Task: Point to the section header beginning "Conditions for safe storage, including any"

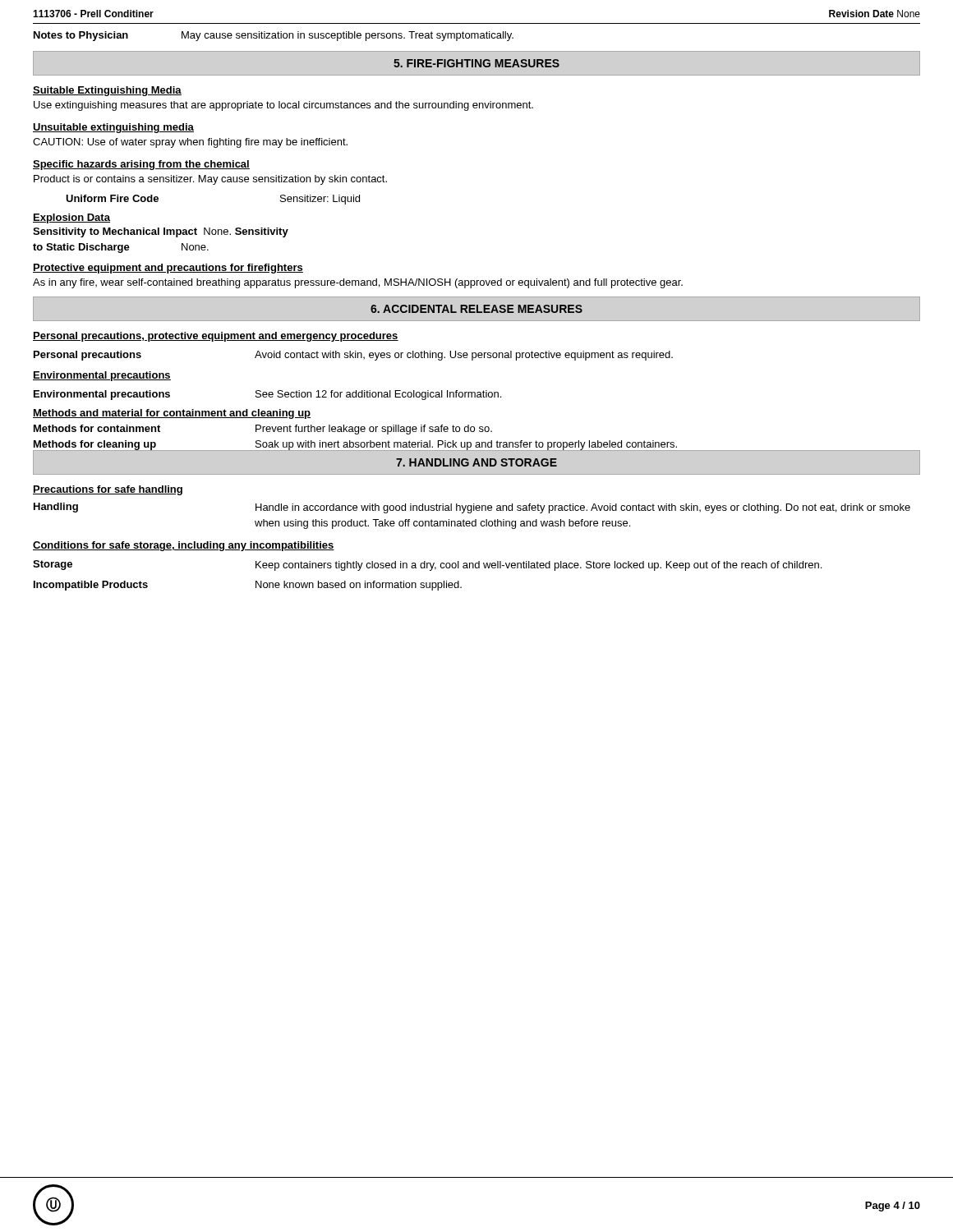Action: (183, 545)
